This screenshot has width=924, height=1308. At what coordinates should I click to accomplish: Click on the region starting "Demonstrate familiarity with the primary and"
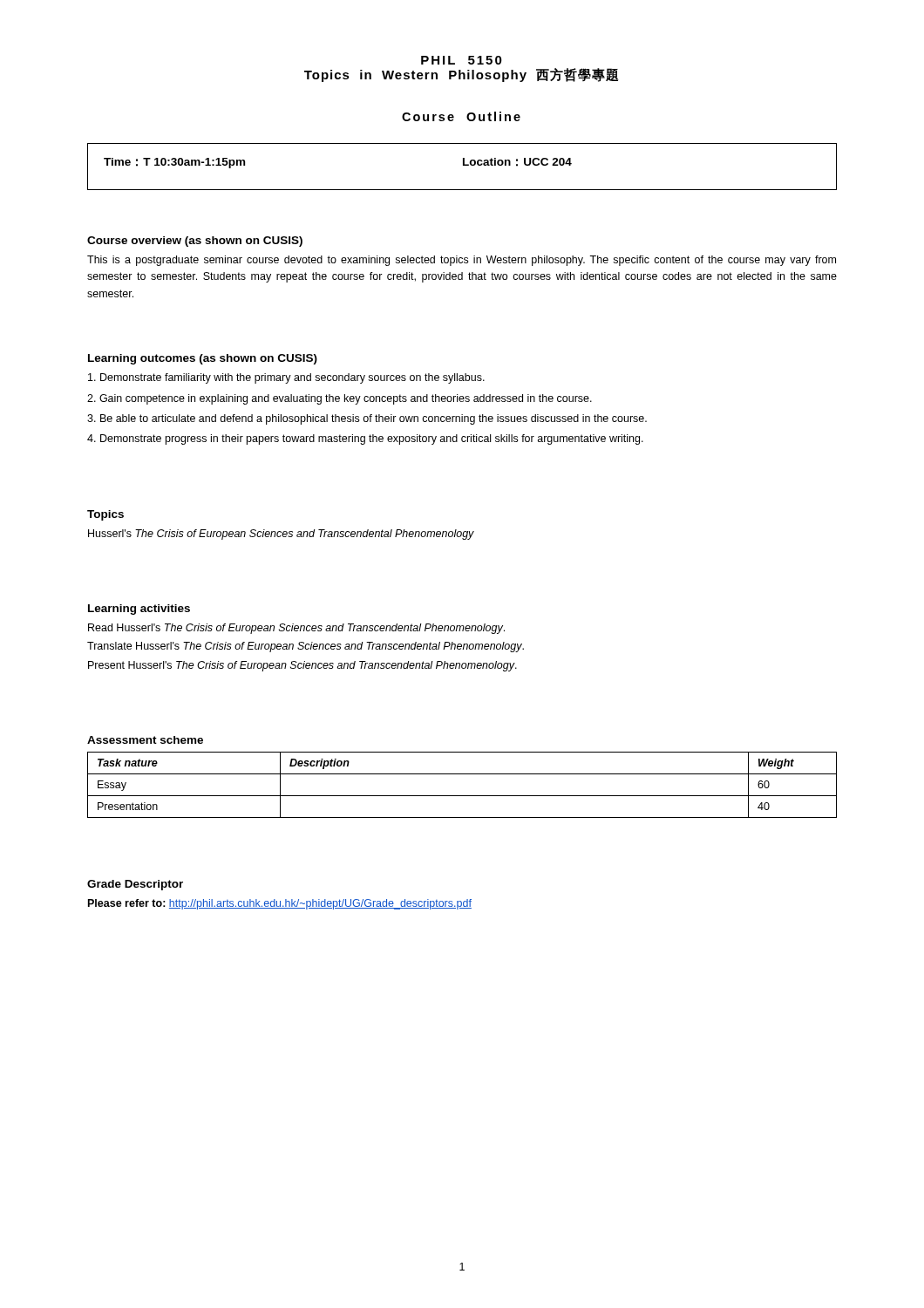[286, 378]
